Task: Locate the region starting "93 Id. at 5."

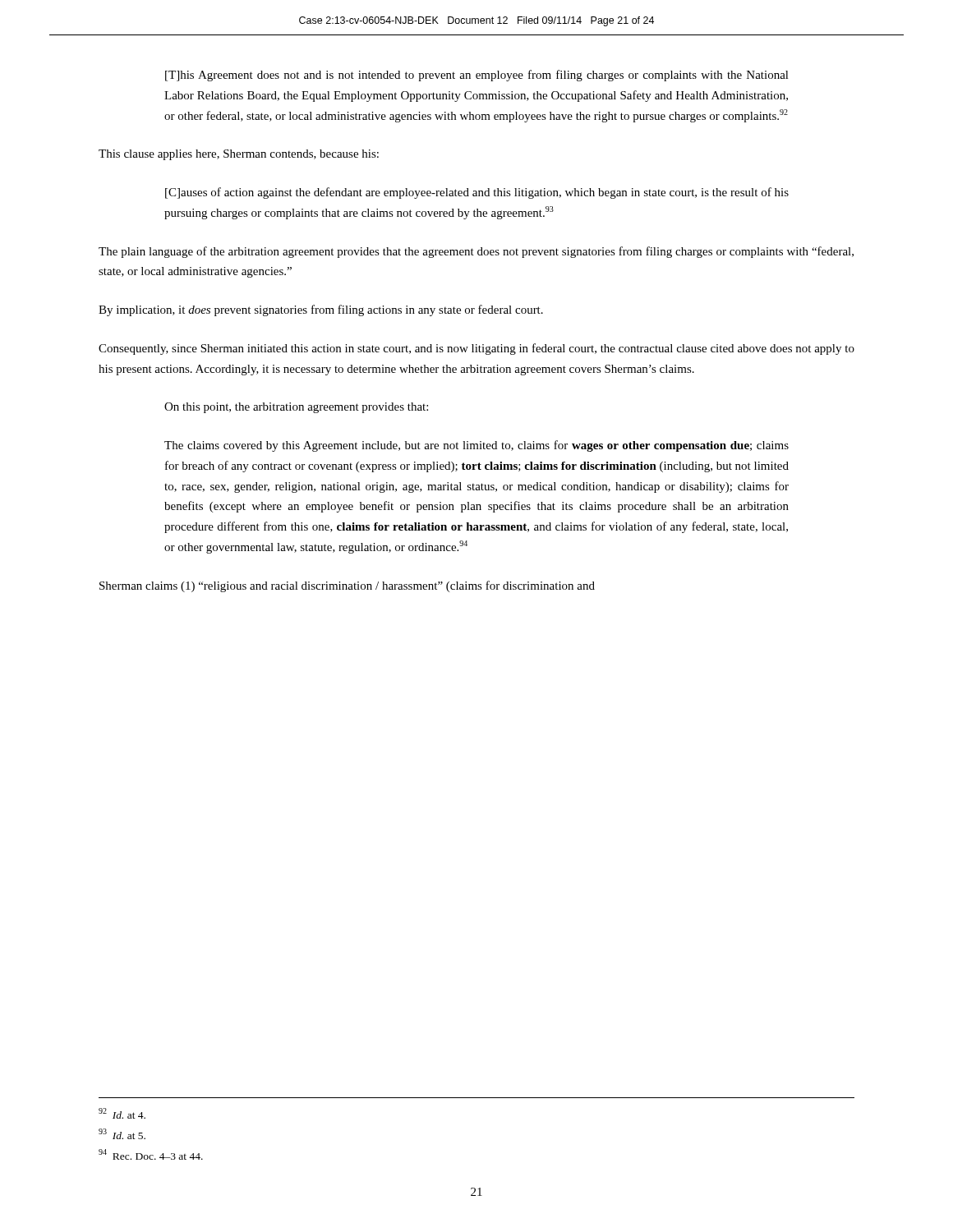Action: pos(122,1134)
